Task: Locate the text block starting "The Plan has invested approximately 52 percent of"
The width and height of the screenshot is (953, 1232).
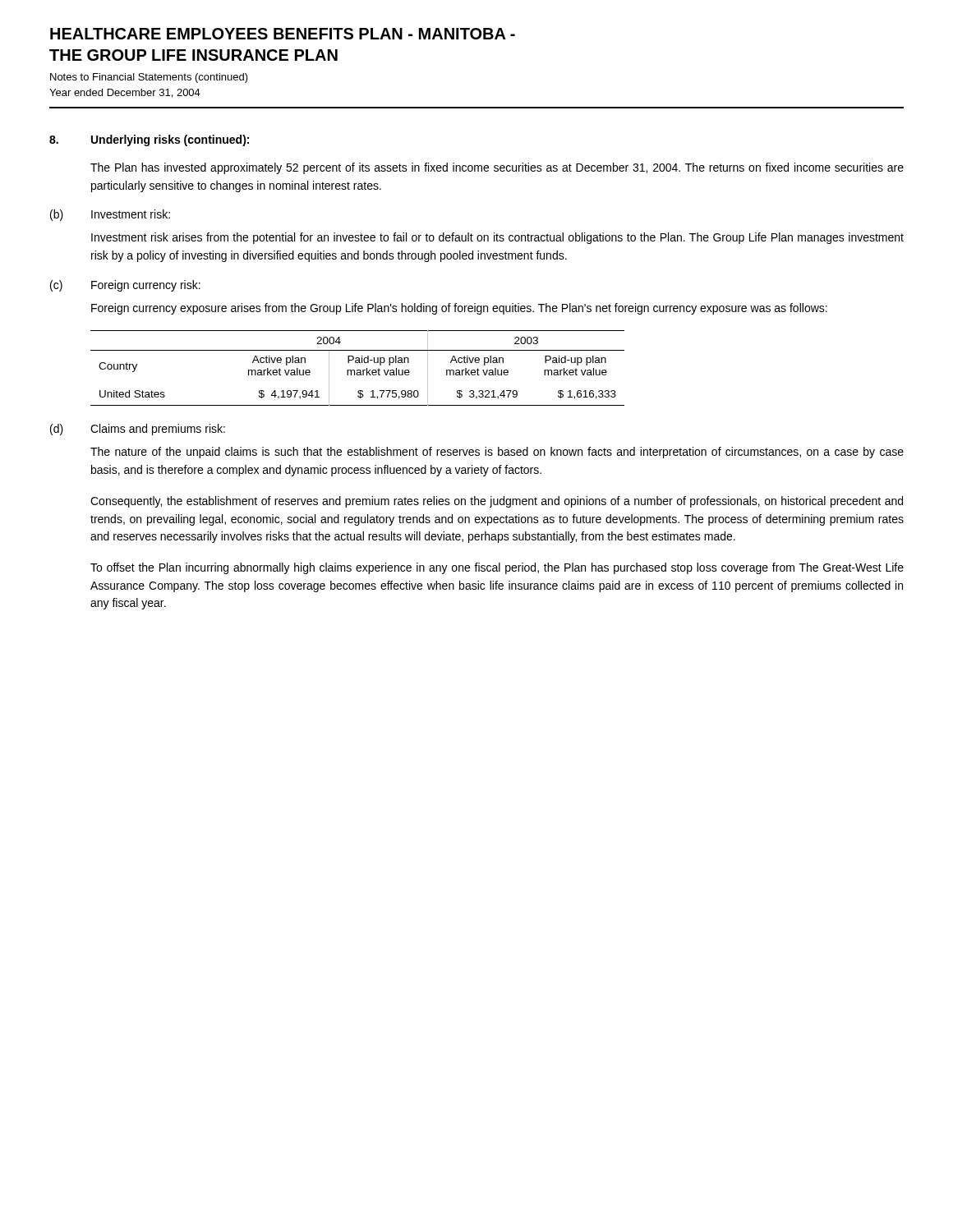Action: tap(497, 176)
